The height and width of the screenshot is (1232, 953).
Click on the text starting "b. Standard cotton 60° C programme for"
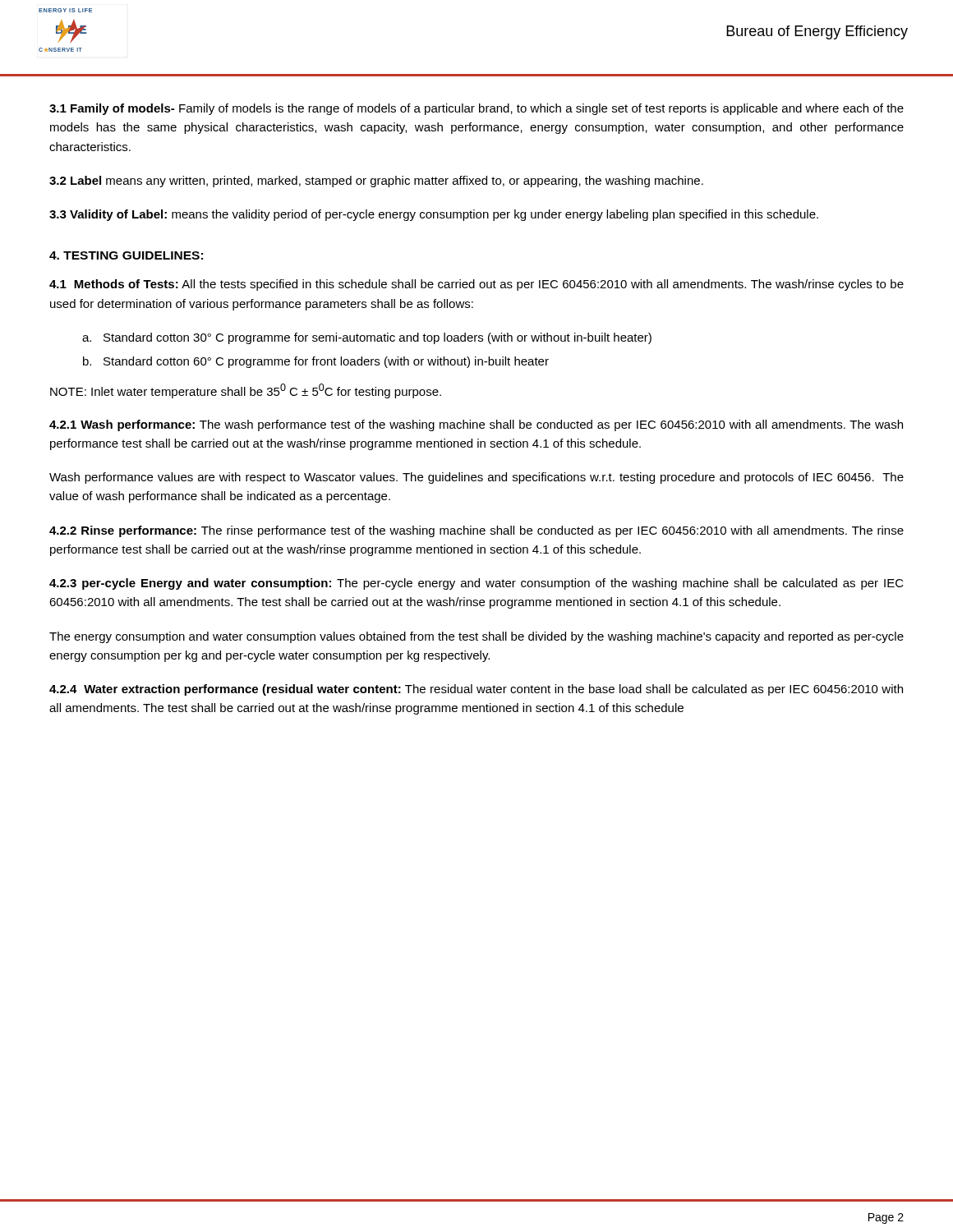pos(315,361)
